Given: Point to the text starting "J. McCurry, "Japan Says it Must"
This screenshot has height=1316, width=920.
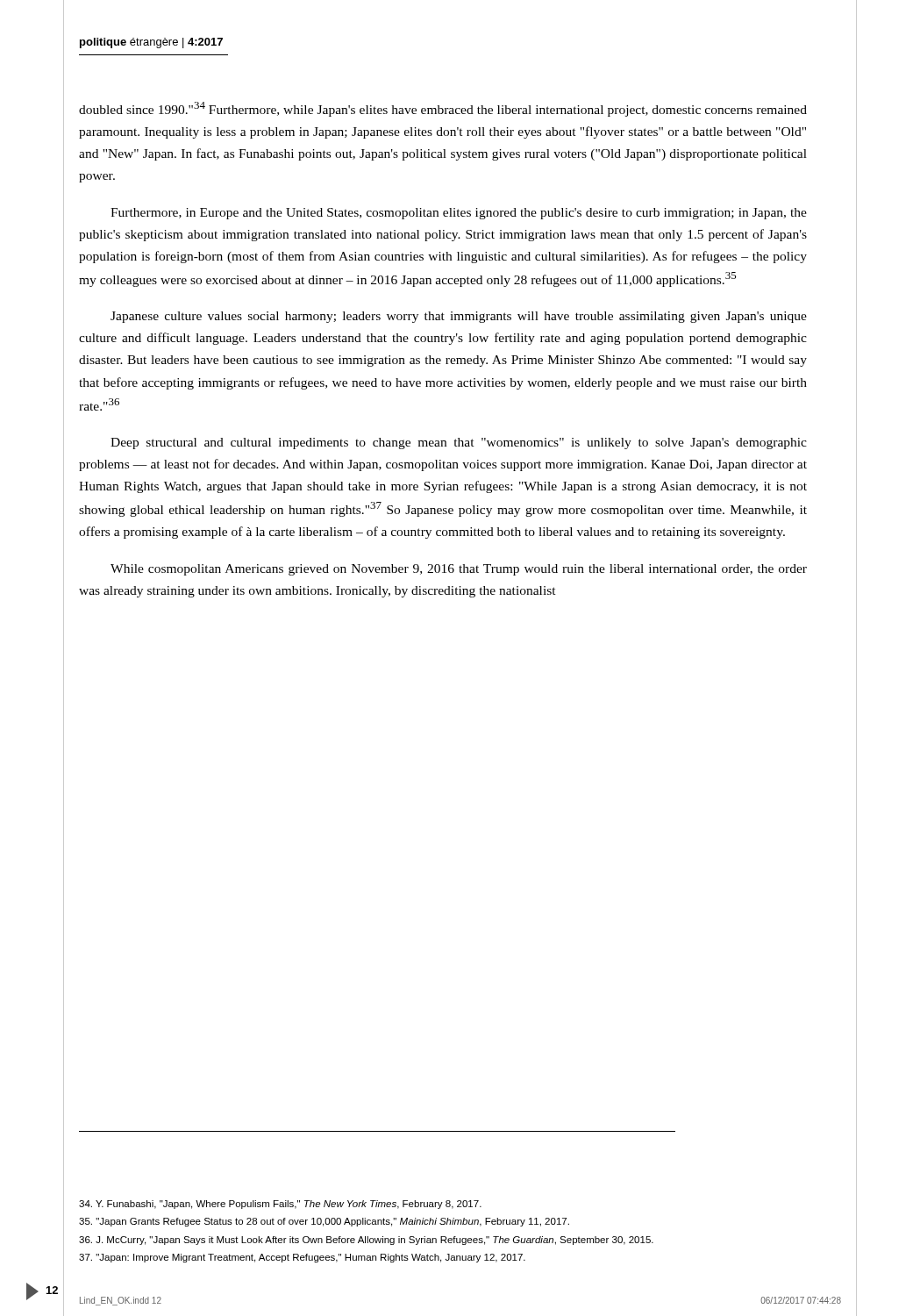Looking at the screenshot, I should pyautogui.click(x=366, y=1239).
